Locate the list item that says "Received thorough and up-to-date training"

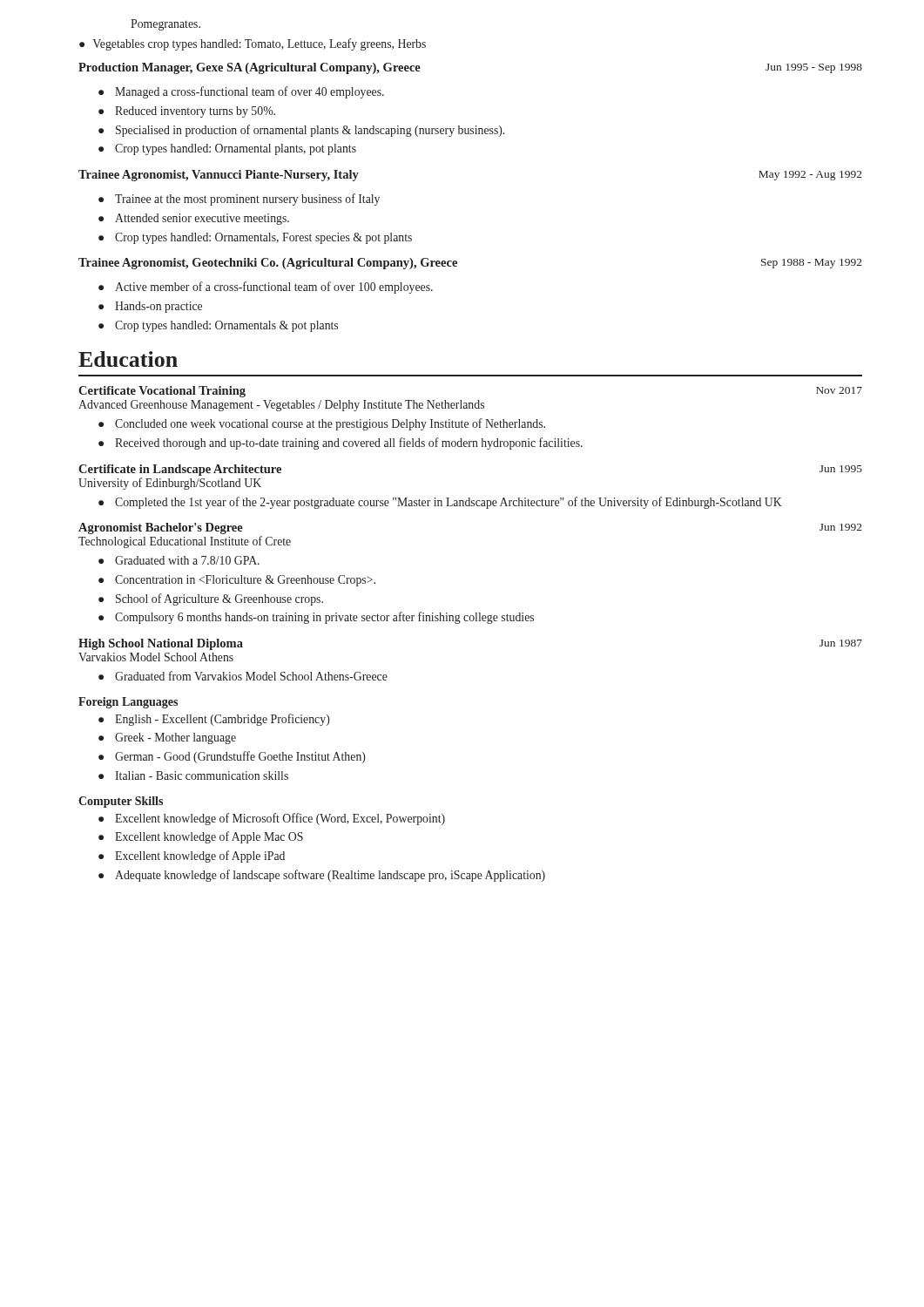[349, 443]
